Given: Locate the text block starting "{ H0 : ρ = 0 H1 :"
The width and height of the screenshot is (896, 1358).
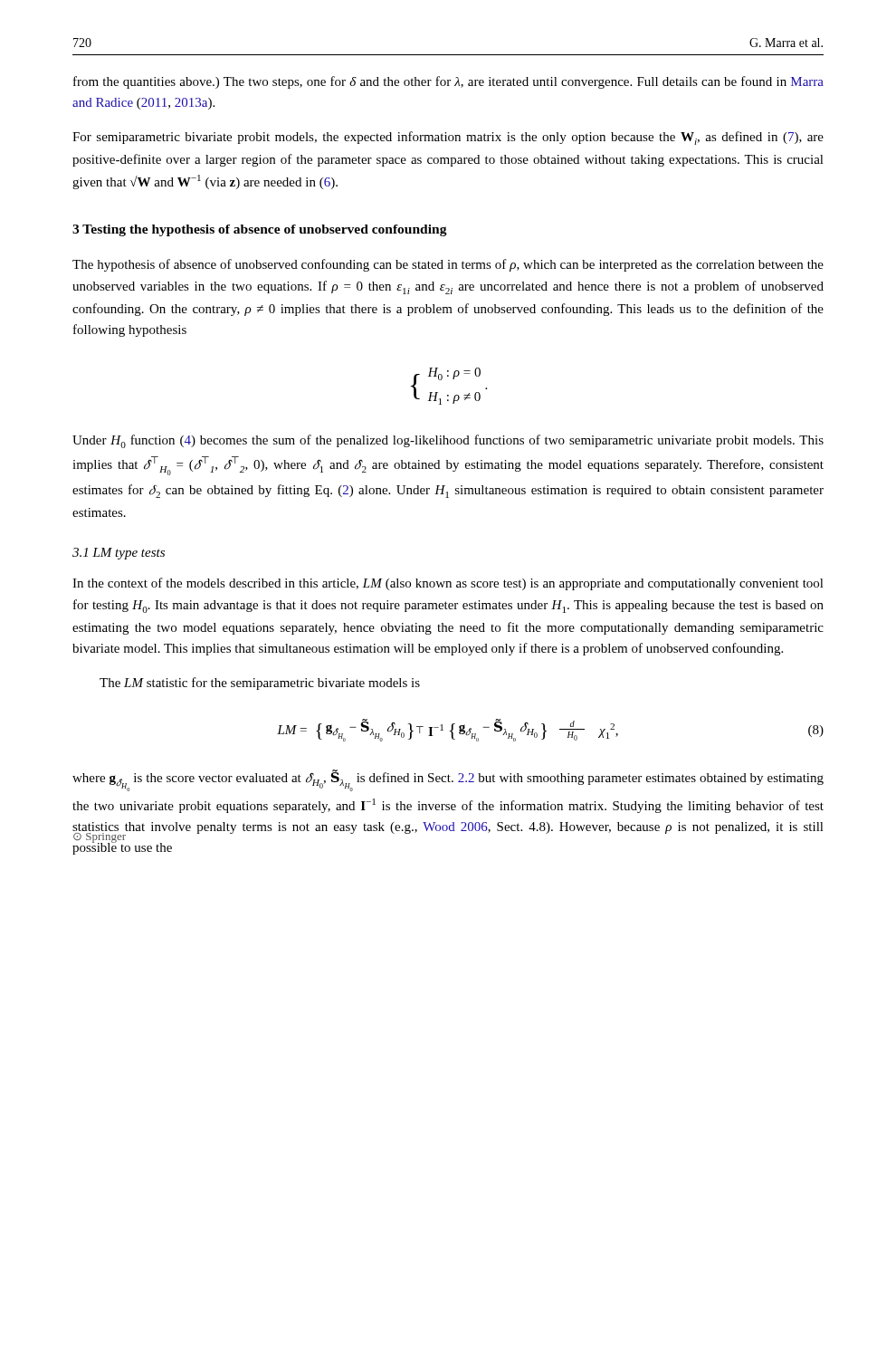Looking at the screenshot, I should (448, 385).
